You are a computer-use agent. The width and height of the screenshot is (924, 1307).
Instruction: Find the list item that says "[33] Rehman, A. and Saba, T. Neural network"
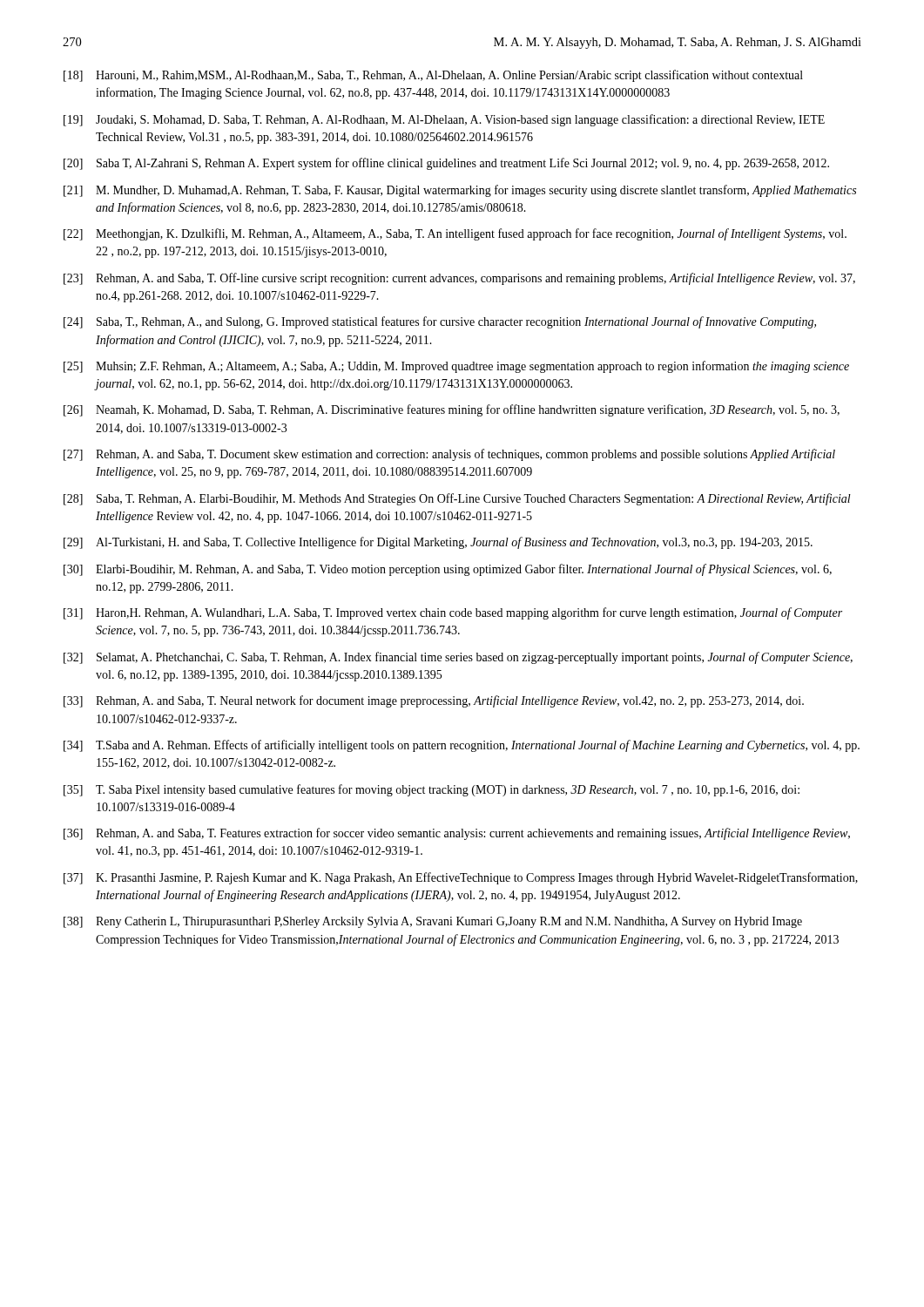462,711
